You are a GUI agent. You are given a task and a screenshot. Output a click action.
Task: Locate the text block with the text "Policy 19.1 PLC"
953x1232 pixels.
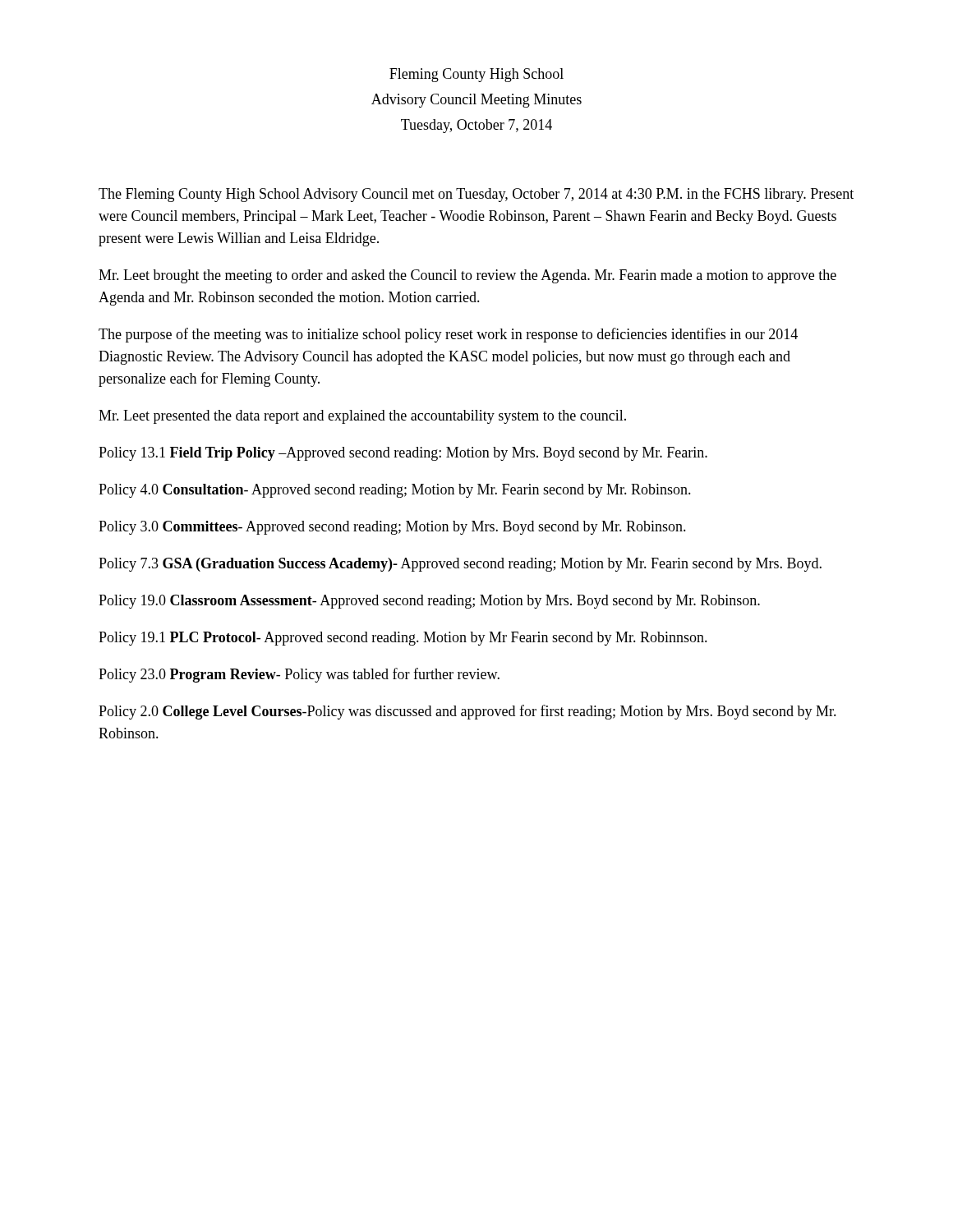[403, 637]
